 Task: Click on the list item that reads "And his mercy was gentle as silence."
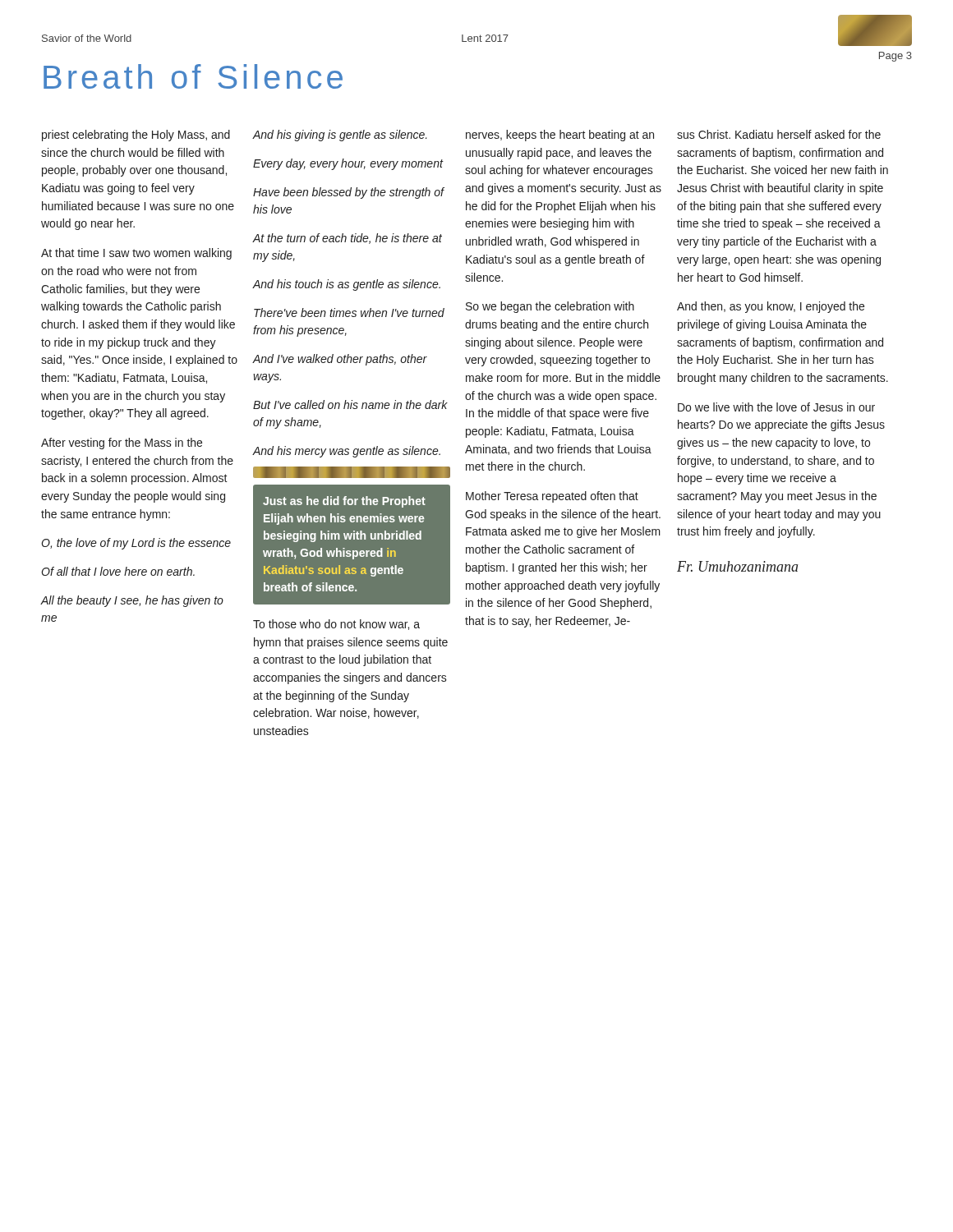tap(352, 451)
